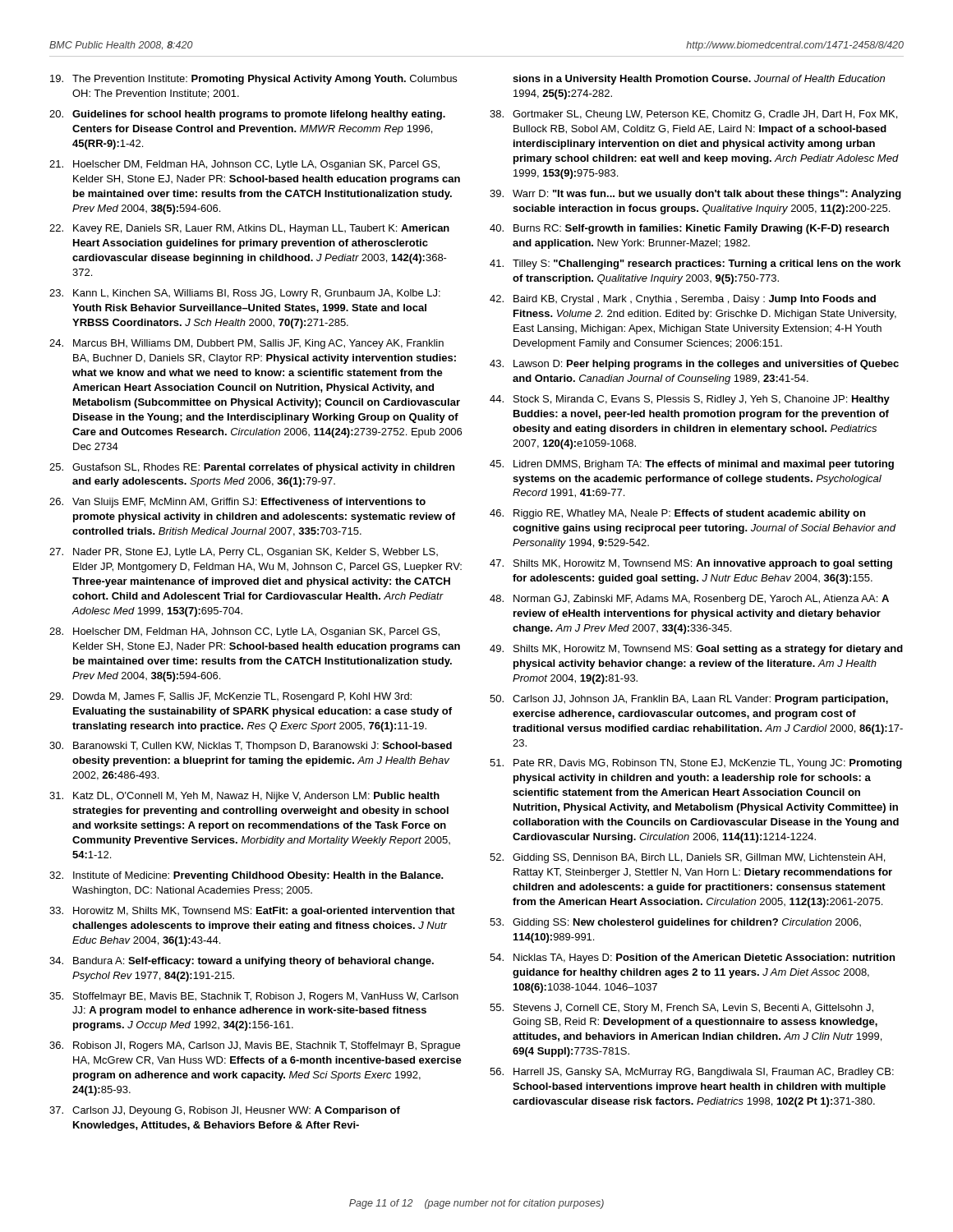The width and height of the screenshot is (953, 1232).
Task: Locate the element starting "25. Gustafson SL, Rhodes RE:"
Action: [x=256, y=474]
